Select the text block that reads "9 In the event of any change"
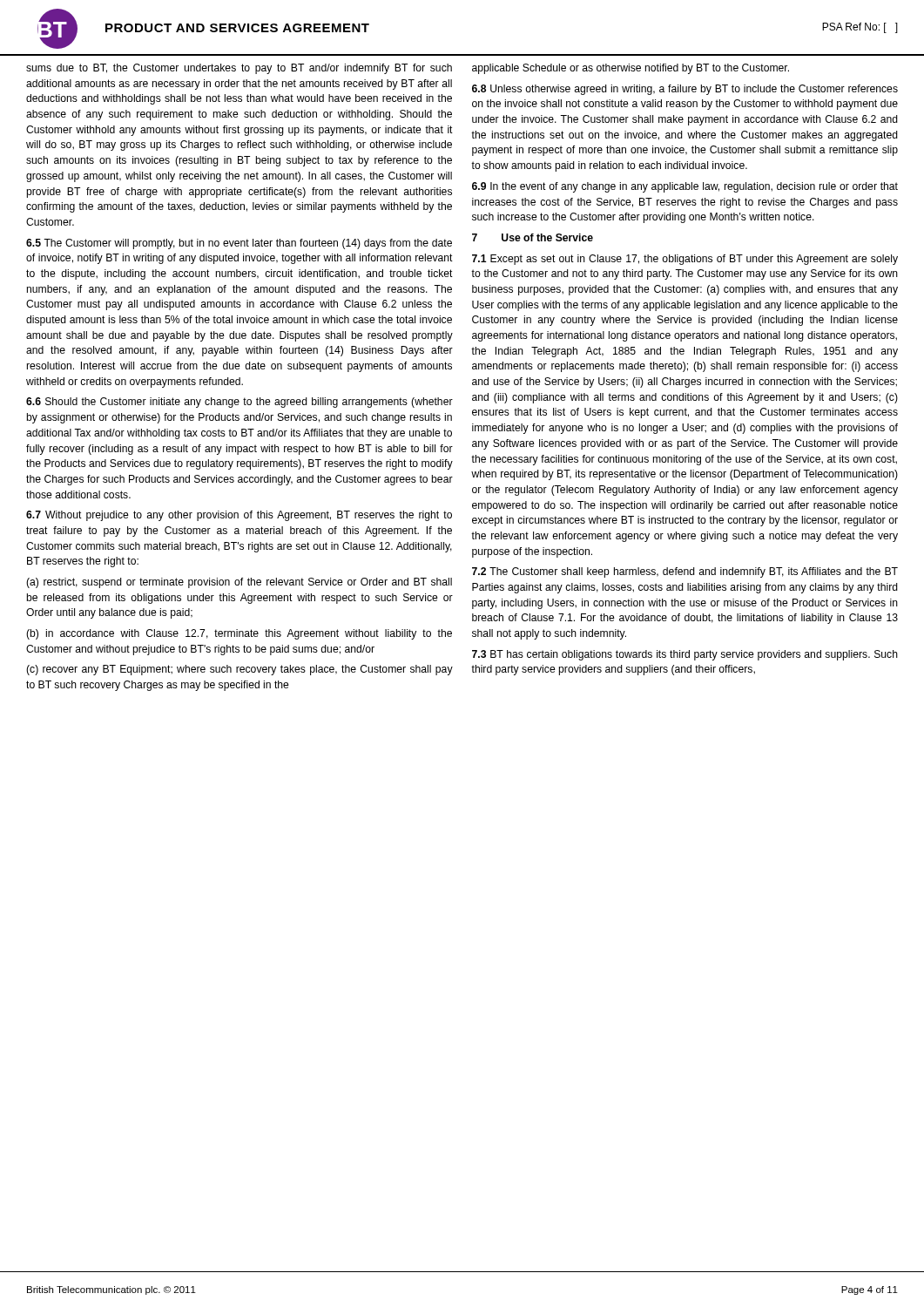 (685, 202)
